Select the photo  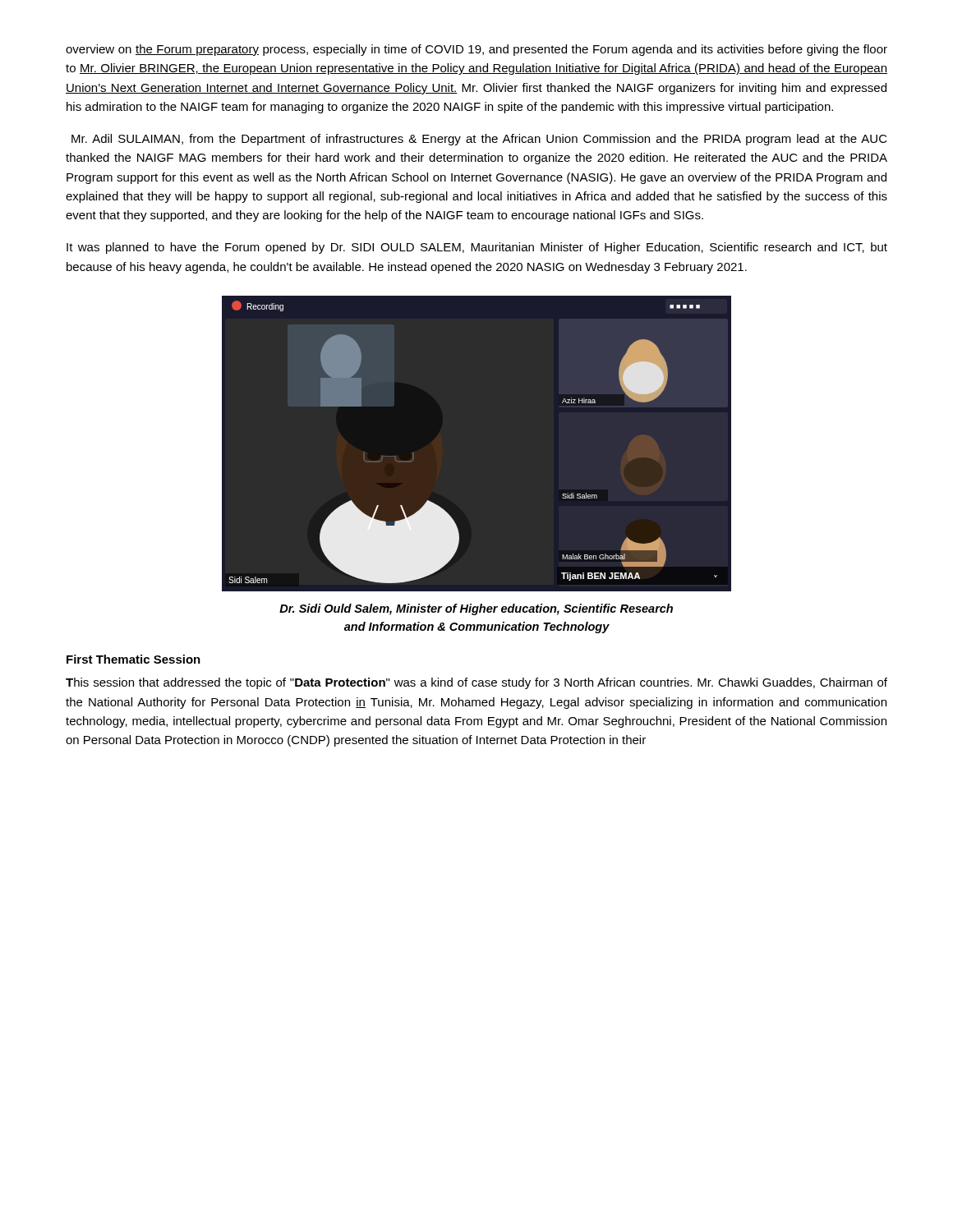pyautogui.click(x=476, y=445)
